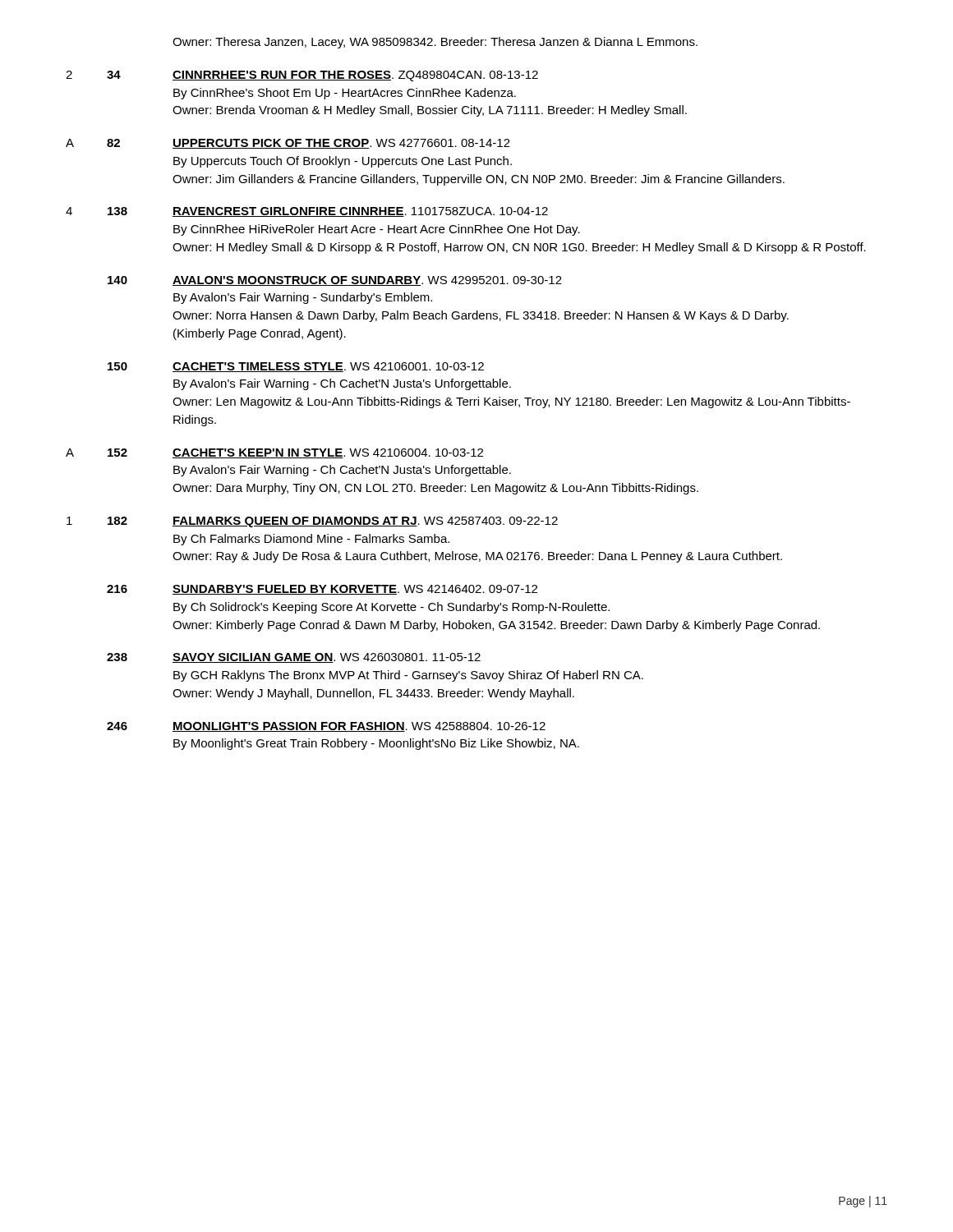This screenshot has width=953, height=1232.
Task: Click on the region starting "150 CACHET'S TIMELESS STYLE."
Action: point(476,393)
